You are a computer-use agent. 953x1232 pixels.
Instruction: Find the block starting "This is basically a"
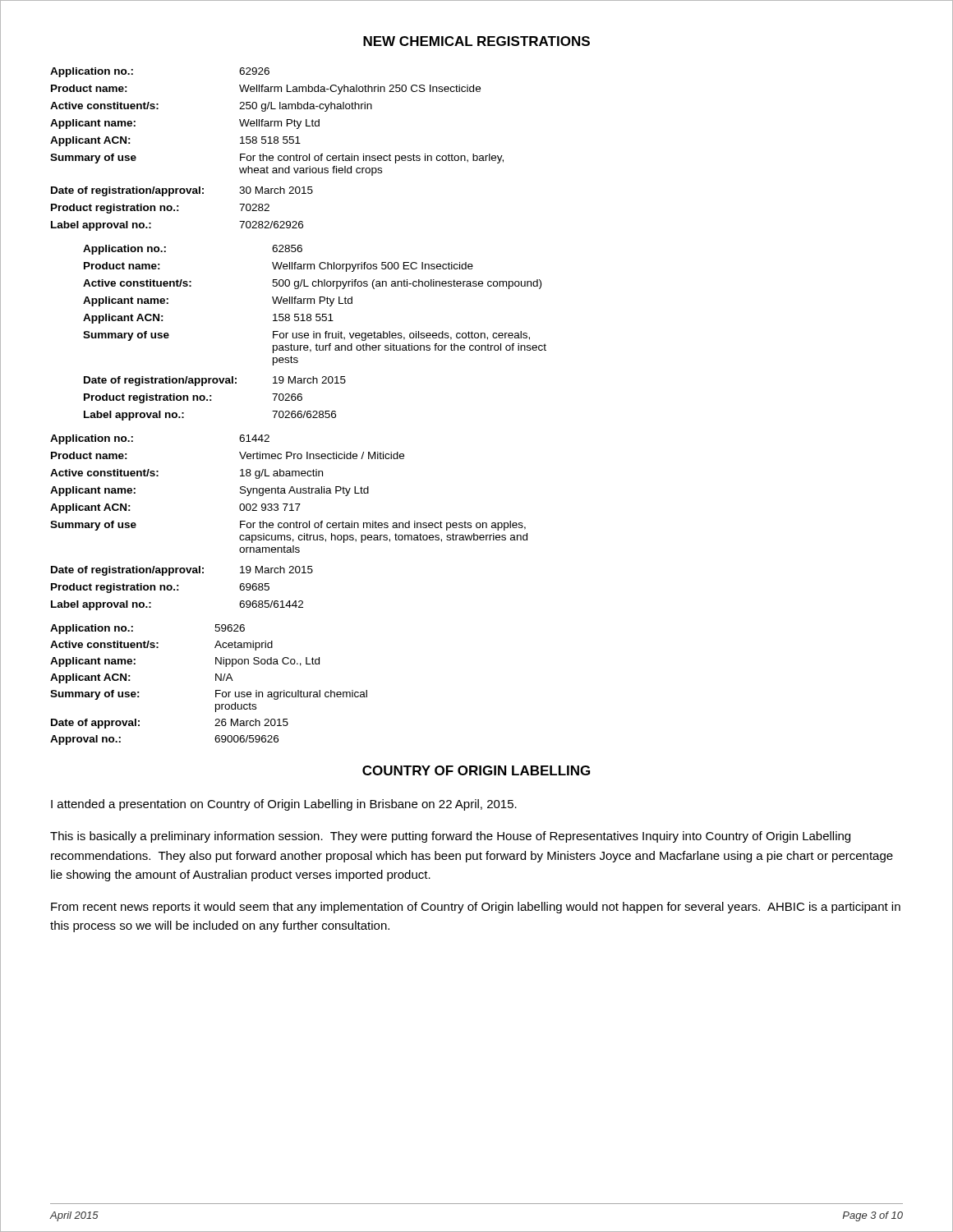click(x=472, y=855)
